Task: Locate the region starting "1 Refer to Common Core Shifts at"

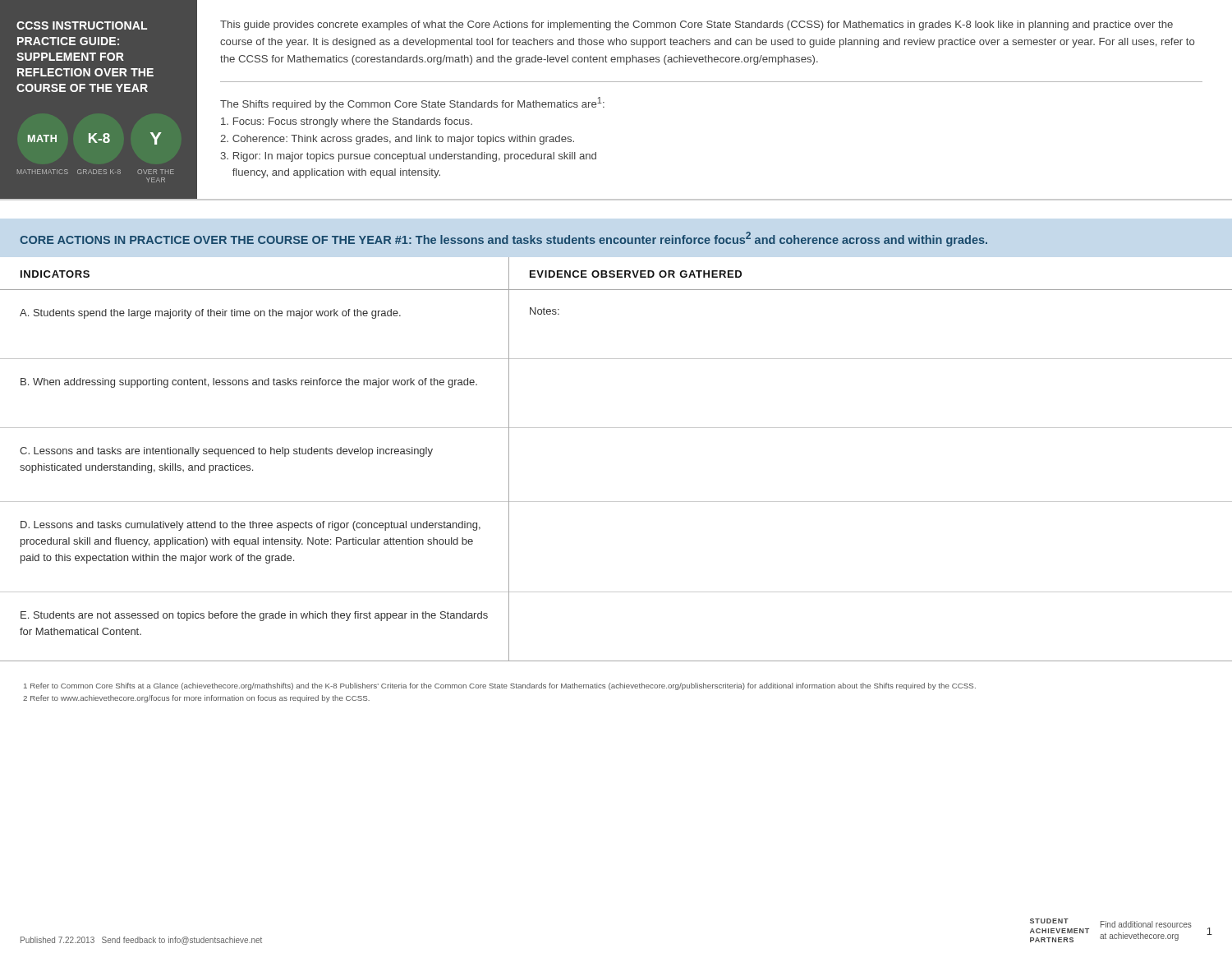Action: (500, 692)
